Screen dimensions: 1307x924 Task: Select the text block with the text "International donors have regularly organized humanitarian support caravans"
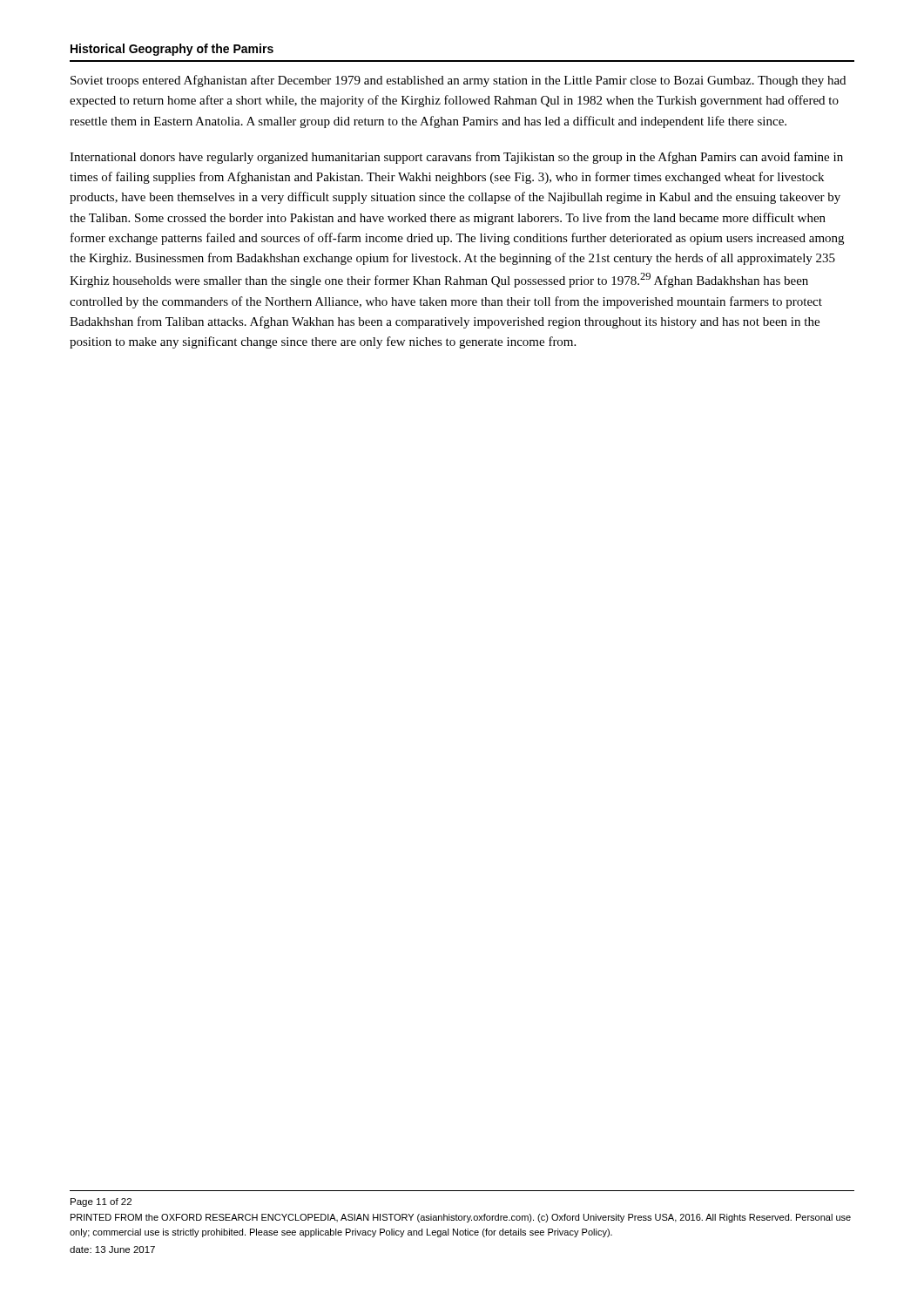pyautogui.click(x=457, y=249)
